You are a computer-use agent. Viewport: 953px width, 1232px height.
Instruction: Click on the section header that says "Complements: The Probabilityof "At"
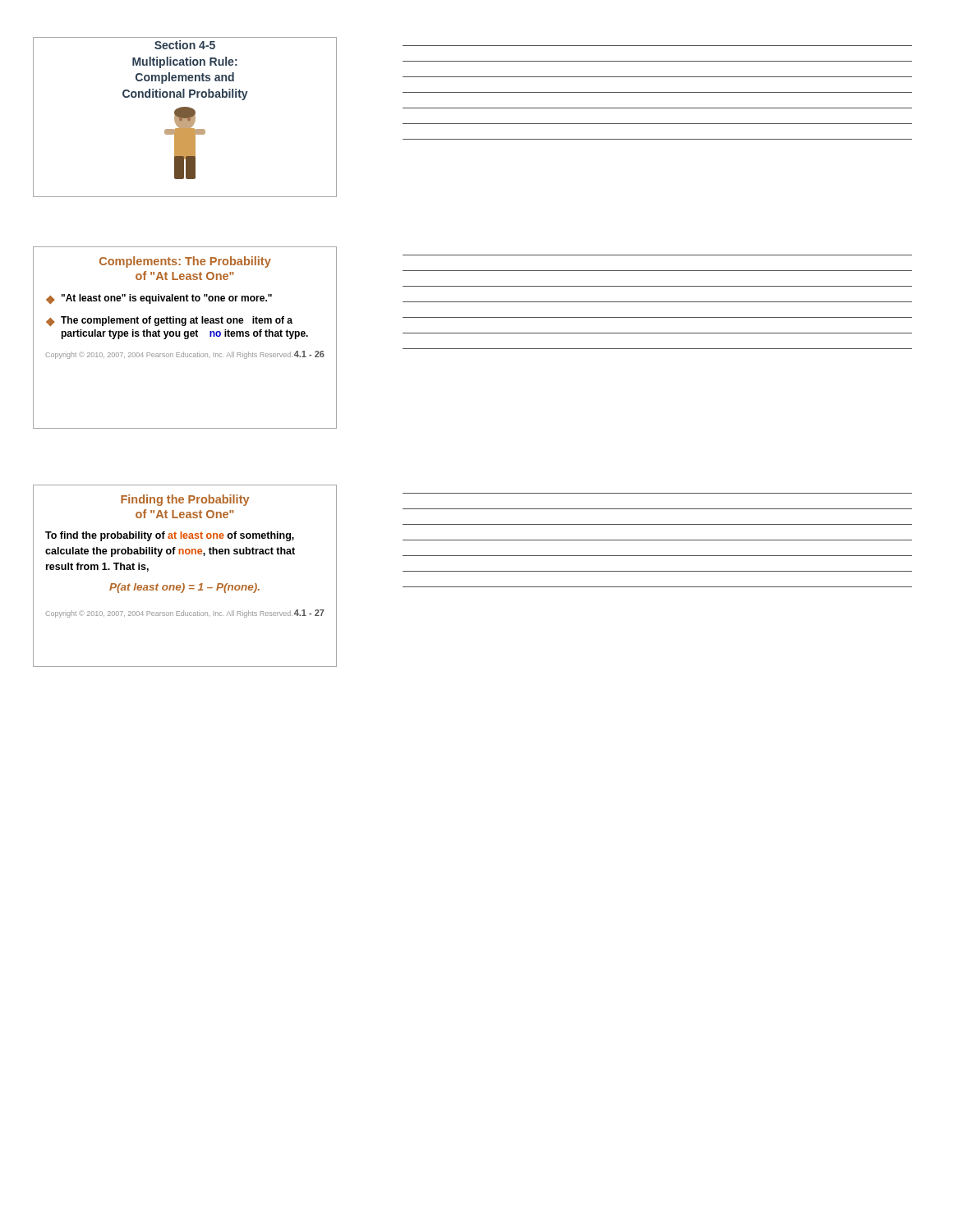(185, 269)
